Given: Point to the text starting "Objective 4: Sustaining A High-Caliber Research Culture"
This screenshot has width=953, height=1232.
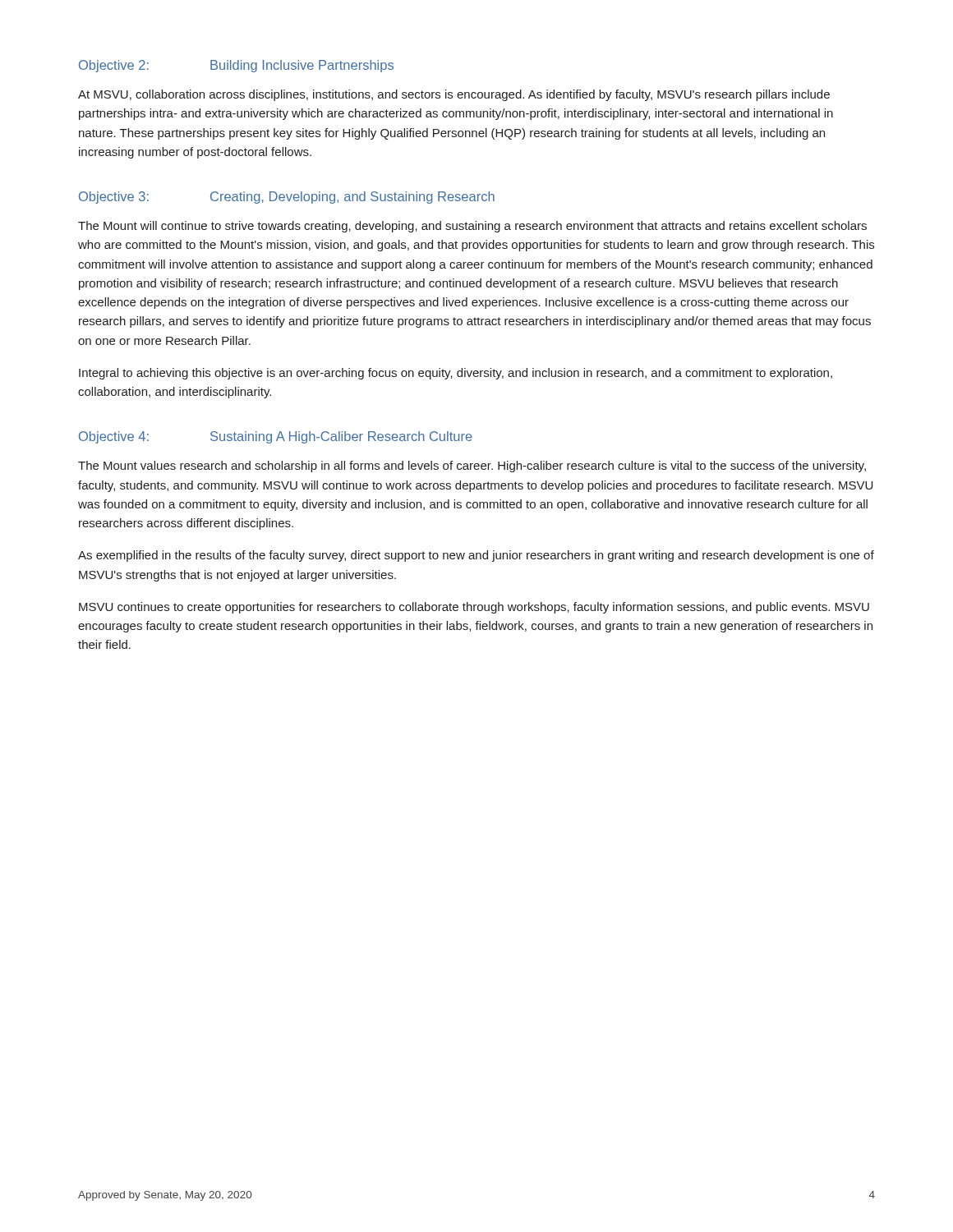Looking at the screenshot, I should tap(275, 437).
